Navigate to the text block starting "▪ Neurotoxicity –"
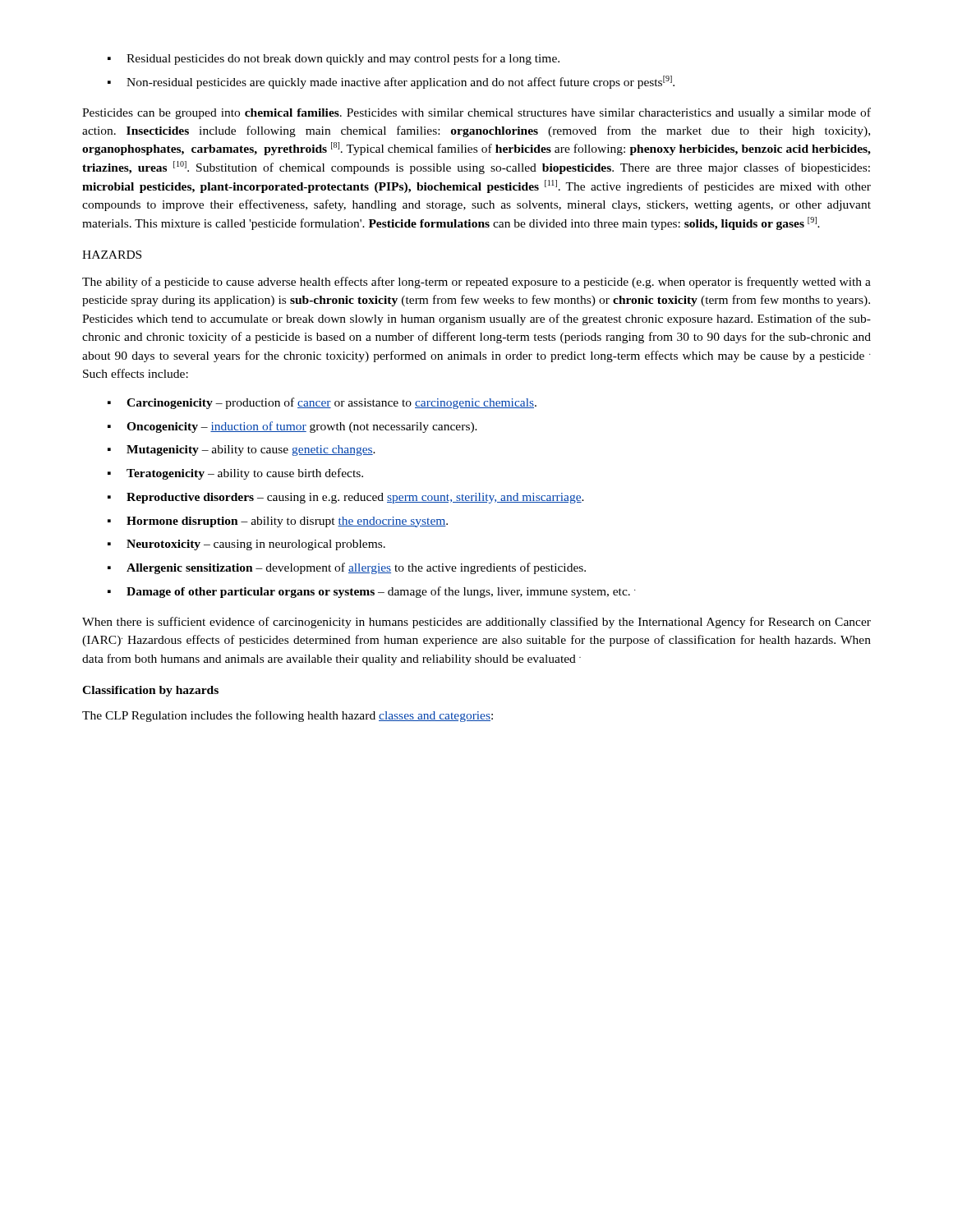The width and height of the screenshot is (953, 1232). [x=246, y=545]
